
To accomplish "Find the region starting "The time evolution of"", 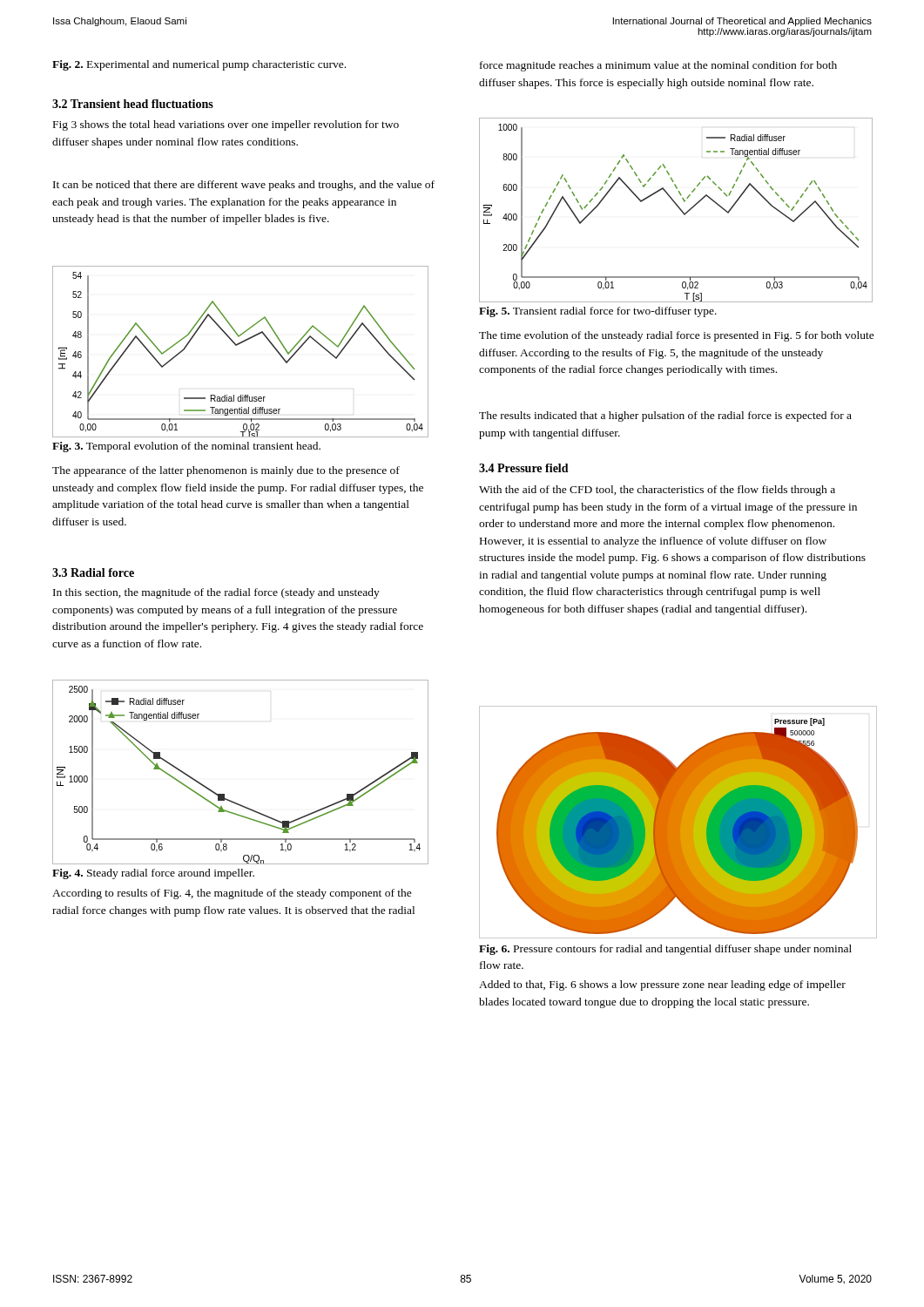I will coord(677,352).
